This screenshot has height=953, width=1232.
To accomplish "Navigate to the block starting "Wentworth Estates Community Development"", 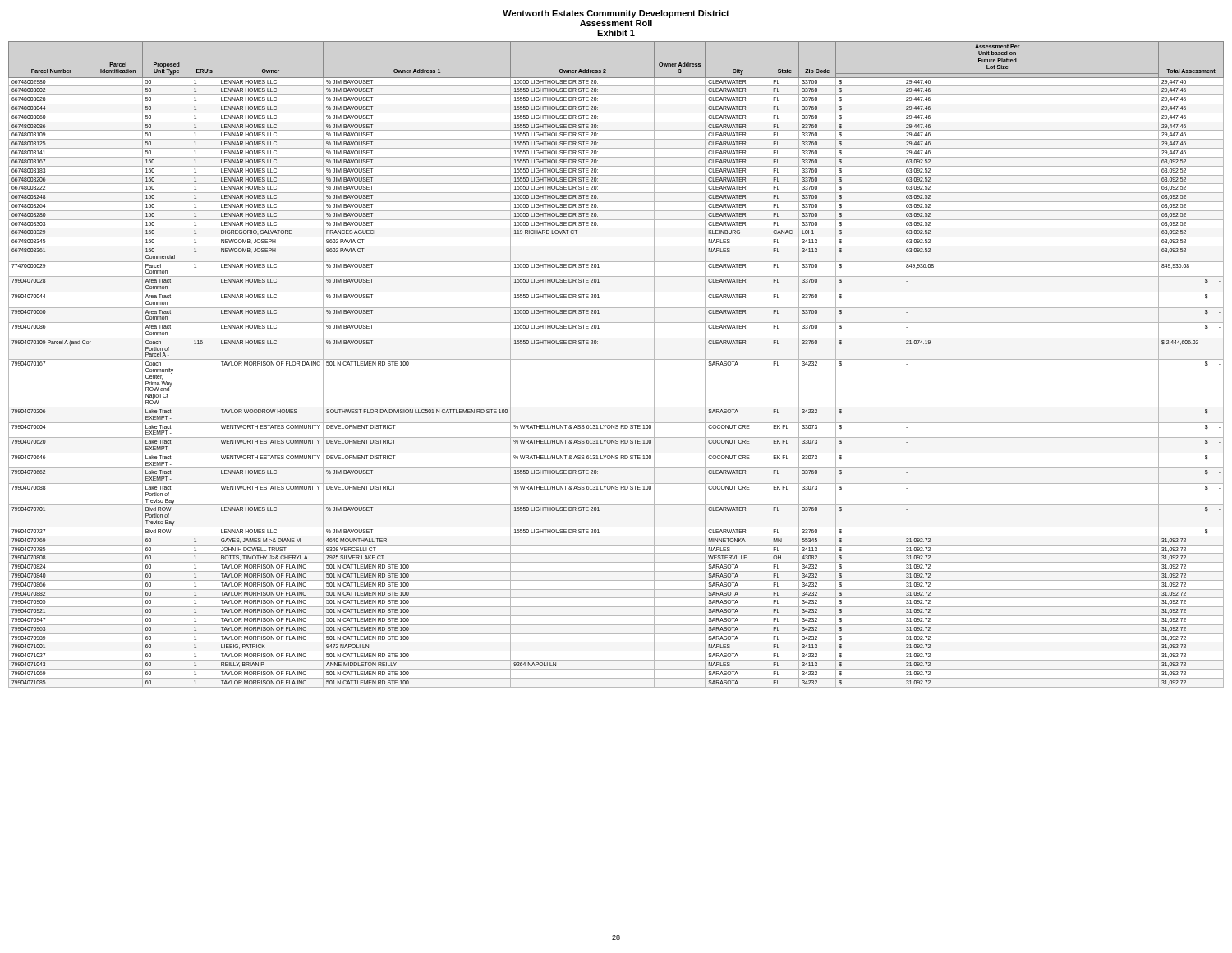I will (x=616, y=23).
